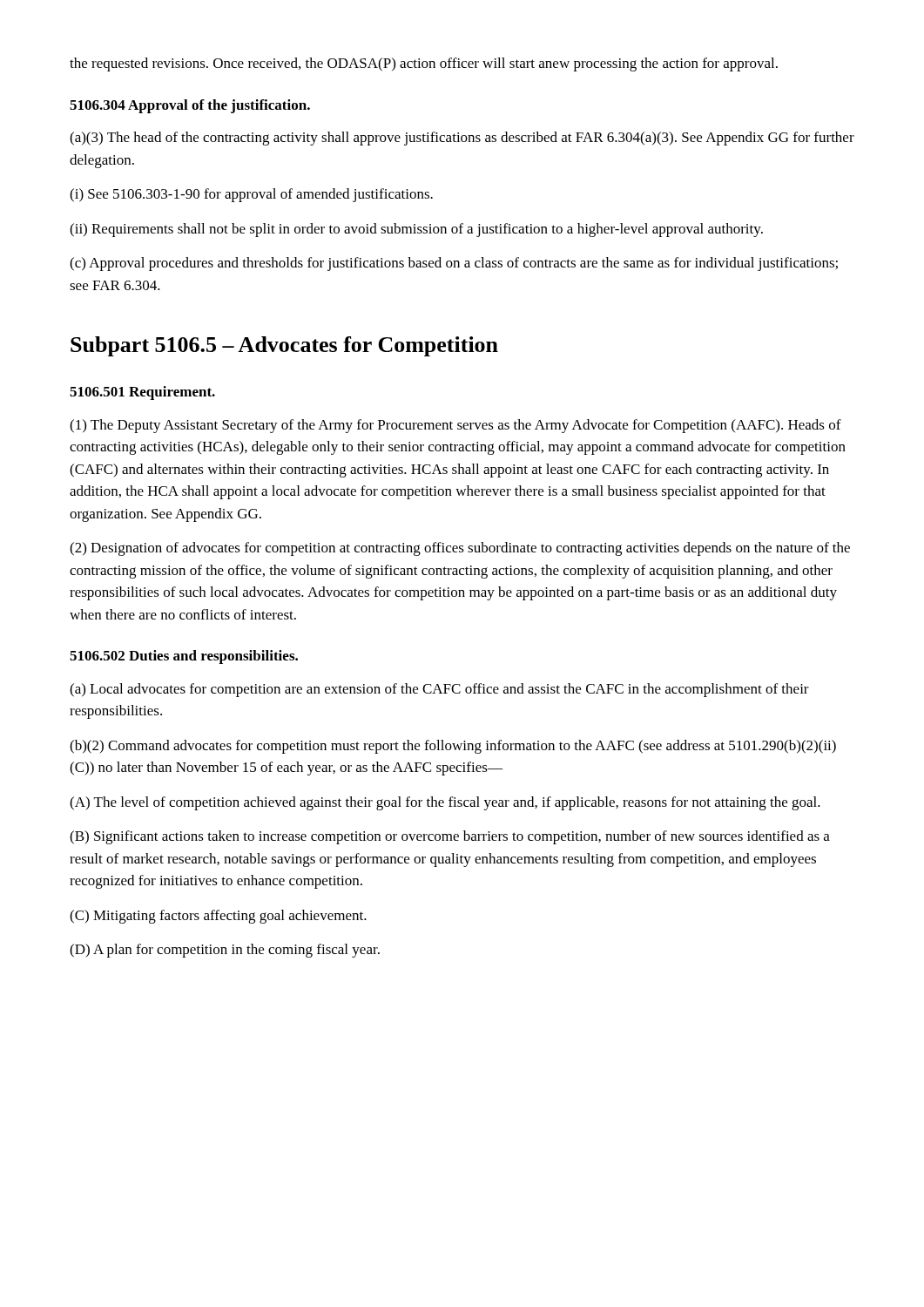Click on the element starting "(A) The level"
924x1307 pixels.
tap(445, 802)
